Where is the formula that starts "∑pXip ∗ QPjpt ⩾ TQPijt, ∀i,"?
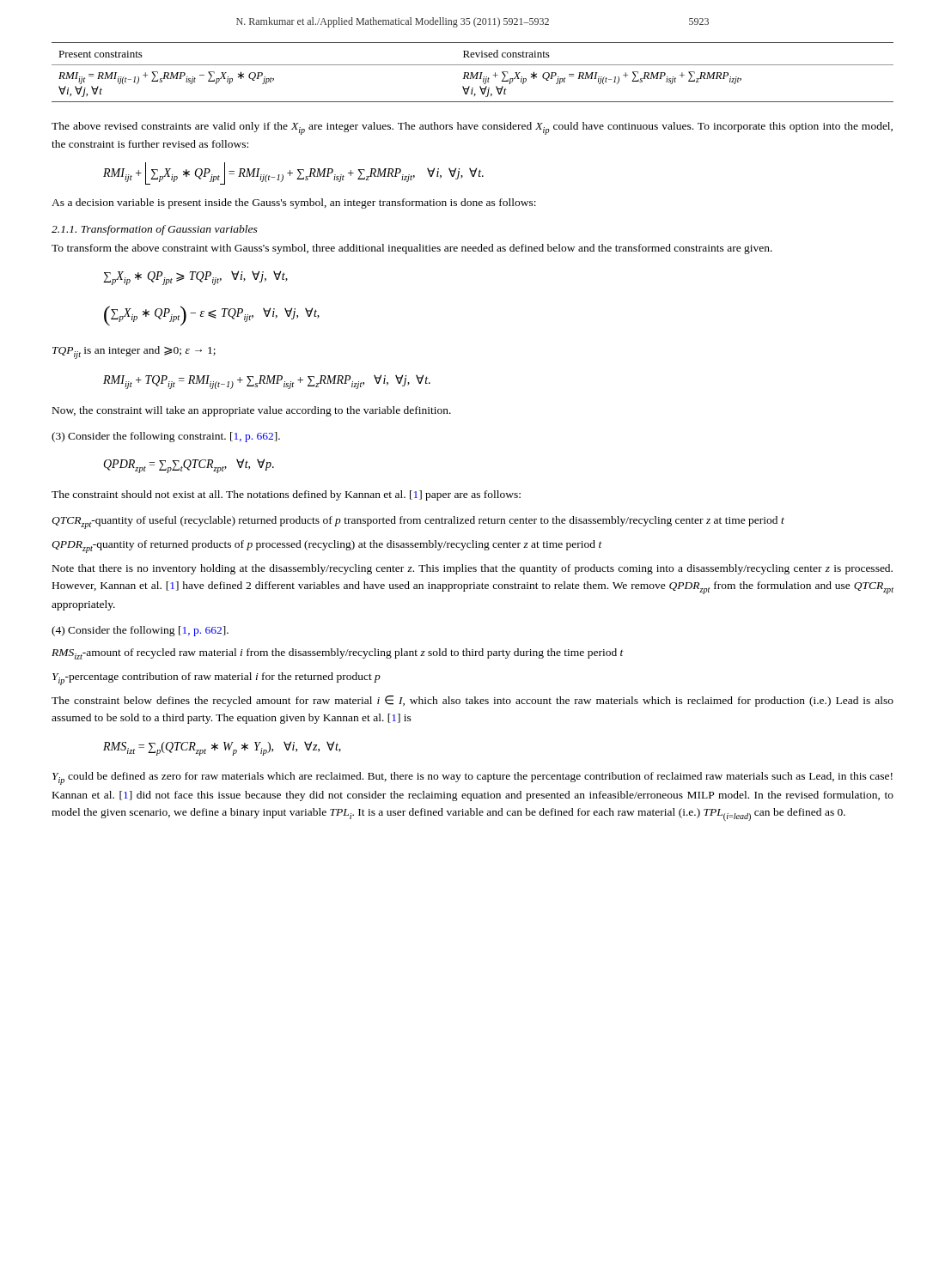This screenshot has height=1288, width=945. click(x=195, y=278)
